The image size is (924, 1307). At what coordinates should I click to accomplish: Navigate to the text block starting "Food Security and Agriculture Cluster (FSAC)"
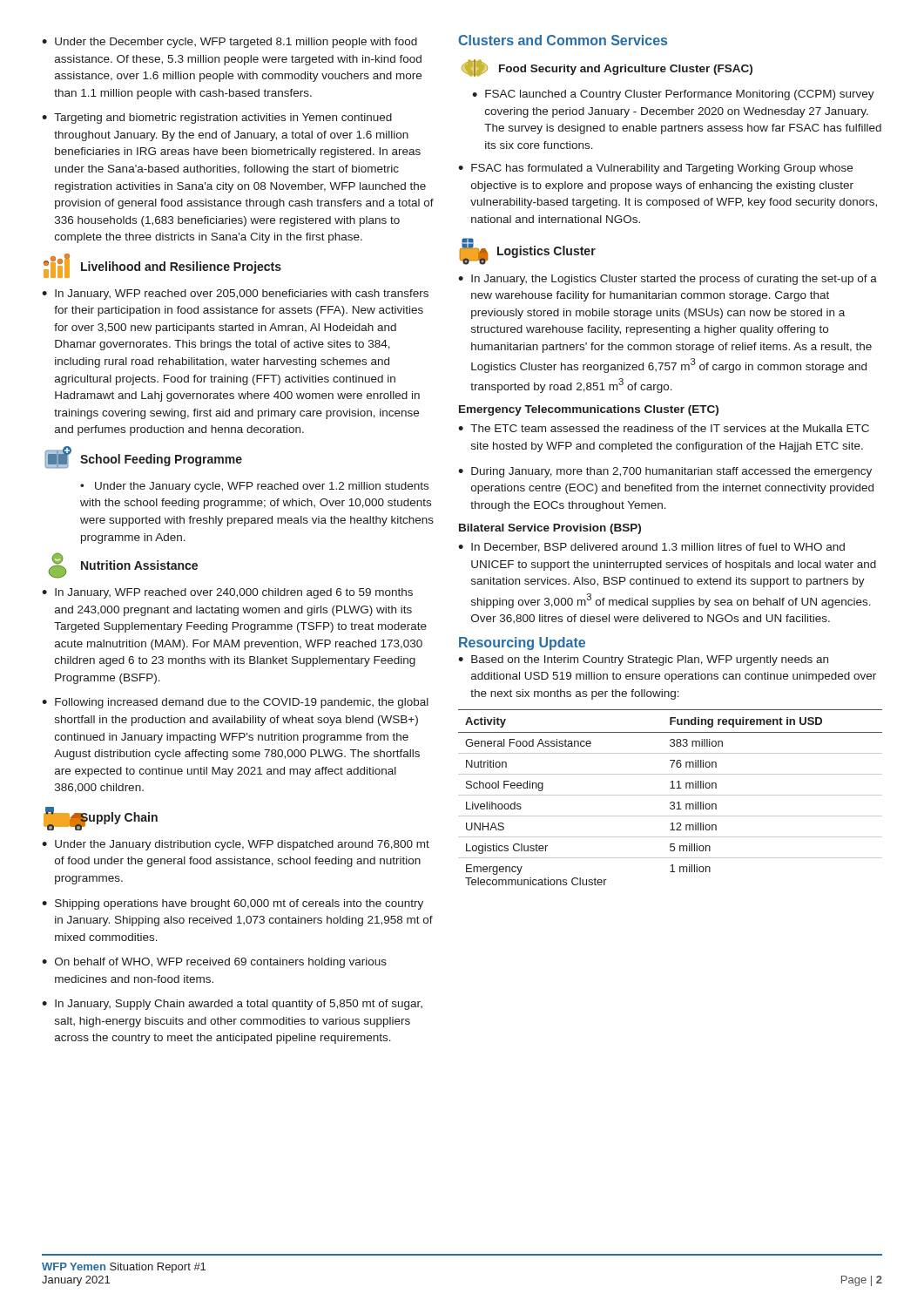coord(606,68)
